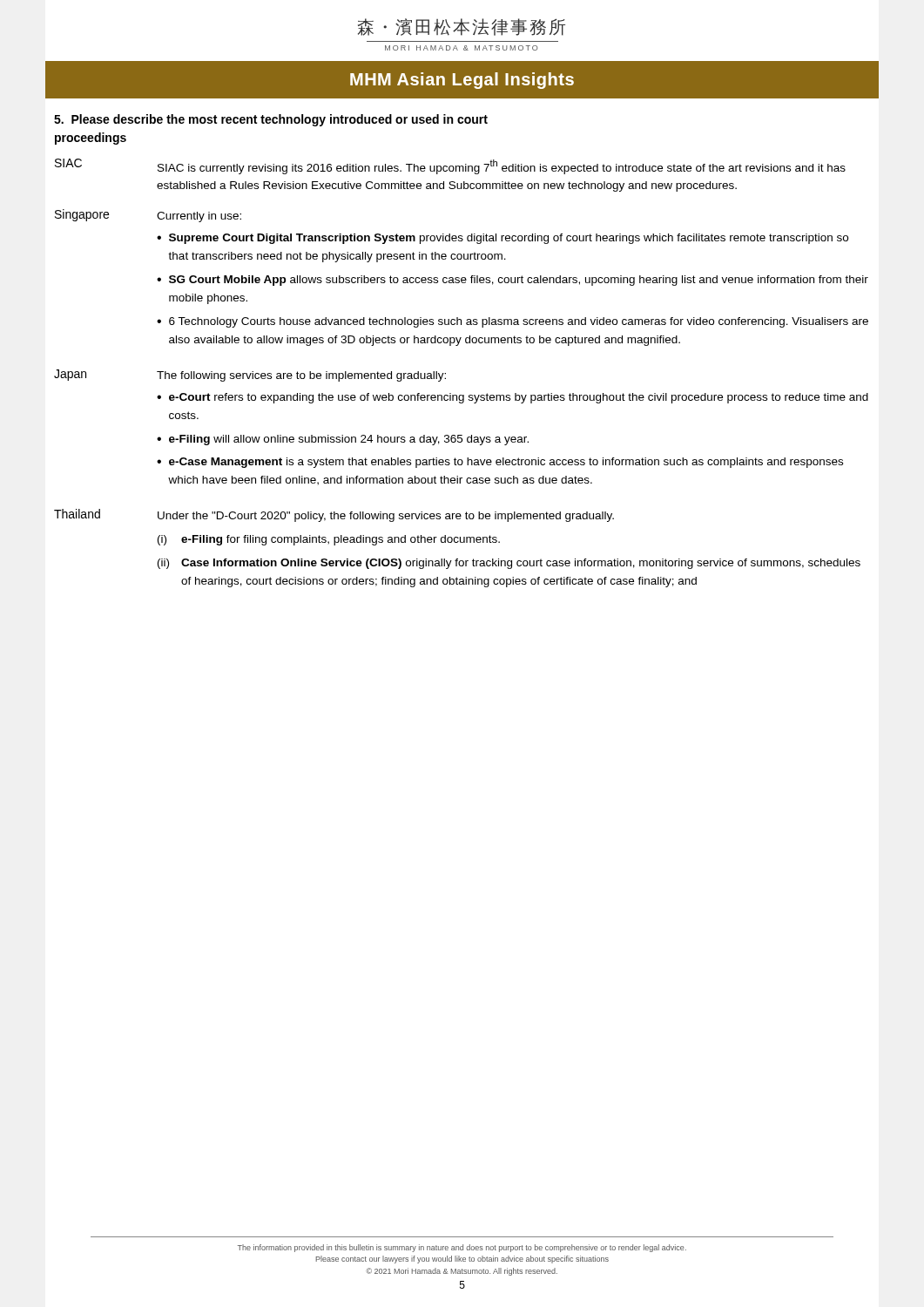Image resolution: width=924 pixels, height=1307 pixels.
Task: Find the block on this page that starts "(ii) Case Information Online Service (CIOS) originally for"
Action: click(x=513, y=573)
